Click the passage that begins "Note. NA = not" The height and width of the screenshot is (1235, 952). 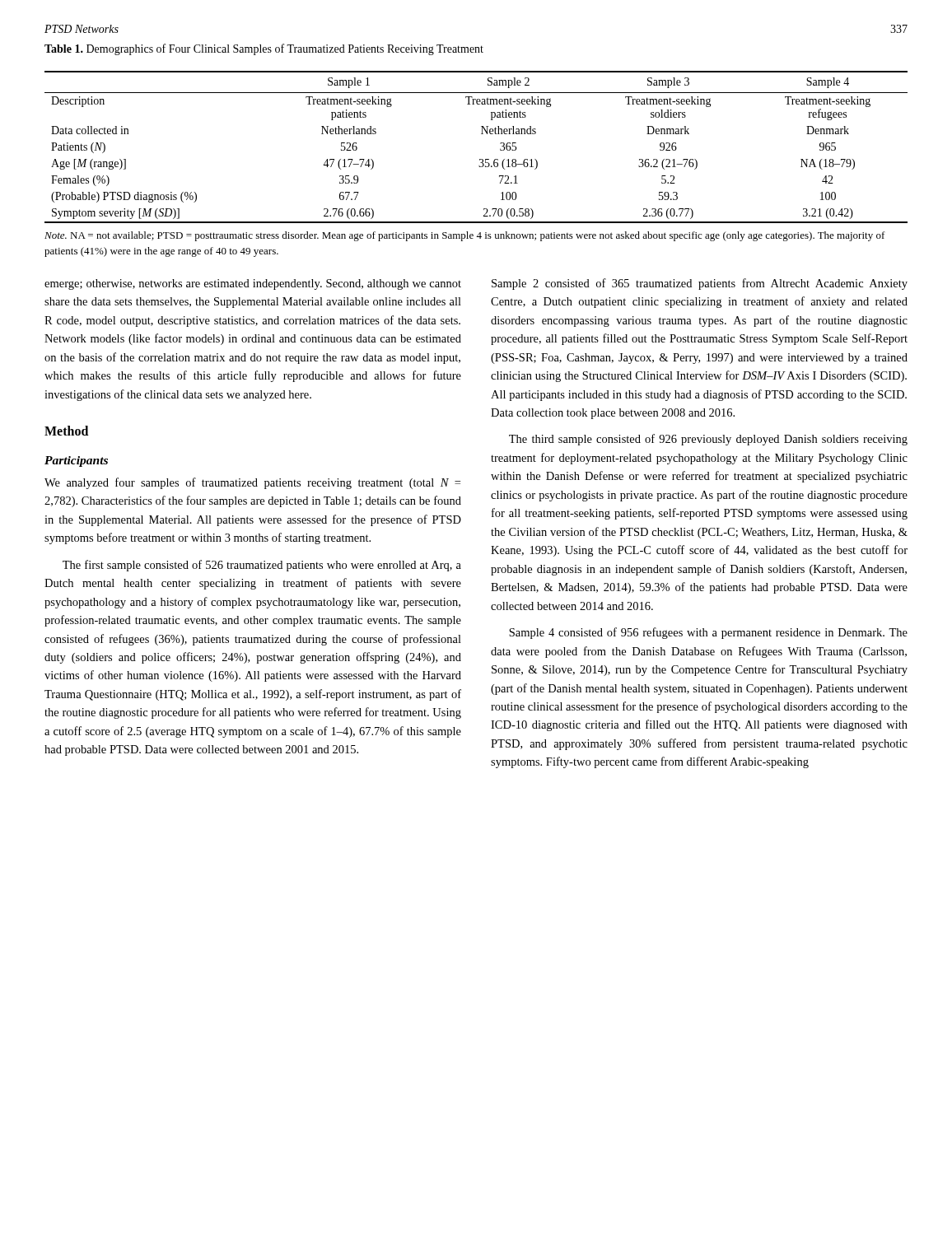465,243
